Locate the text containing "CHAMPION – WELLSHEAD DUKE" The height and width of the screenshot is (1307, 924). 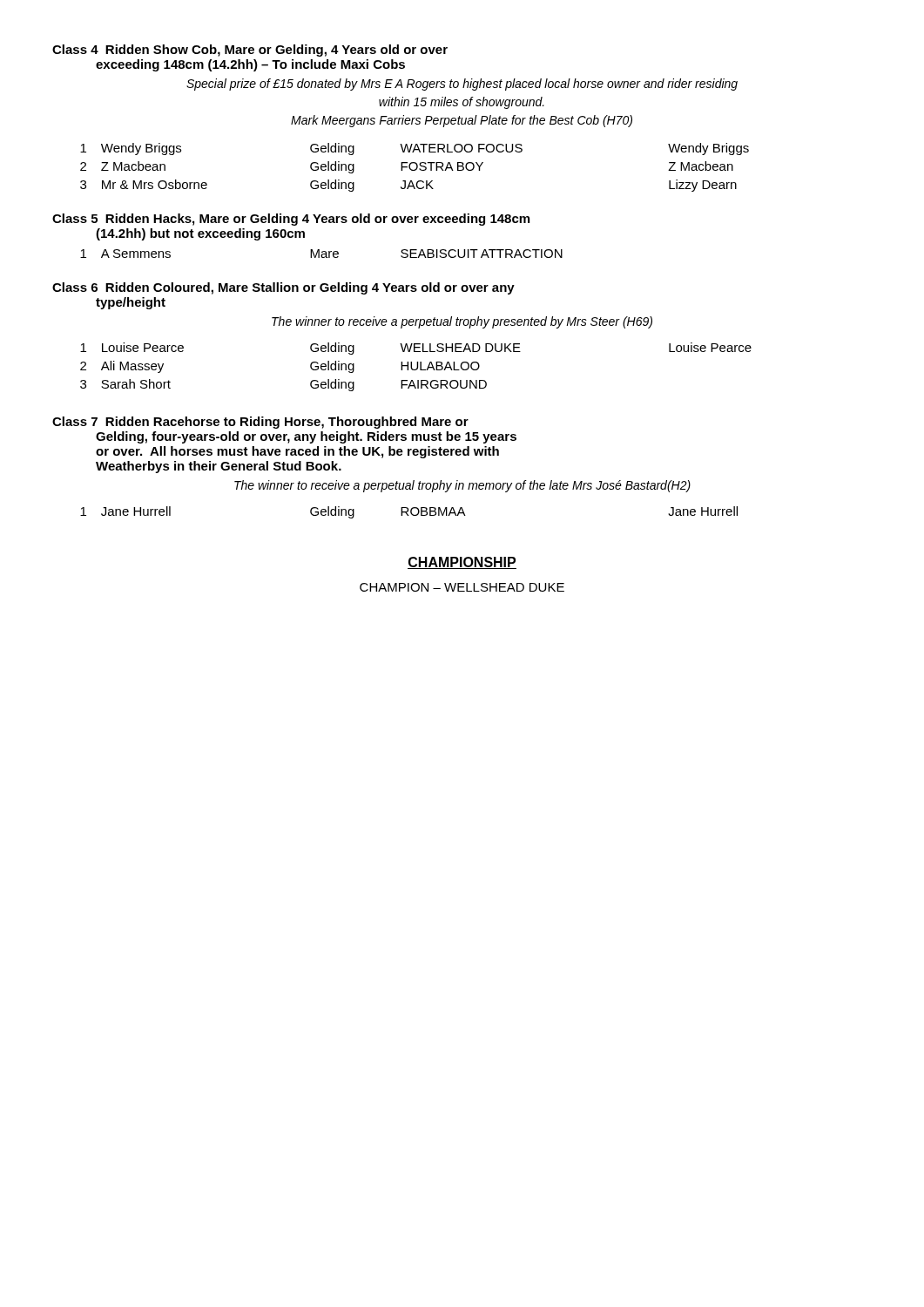[x=462, y=587]
